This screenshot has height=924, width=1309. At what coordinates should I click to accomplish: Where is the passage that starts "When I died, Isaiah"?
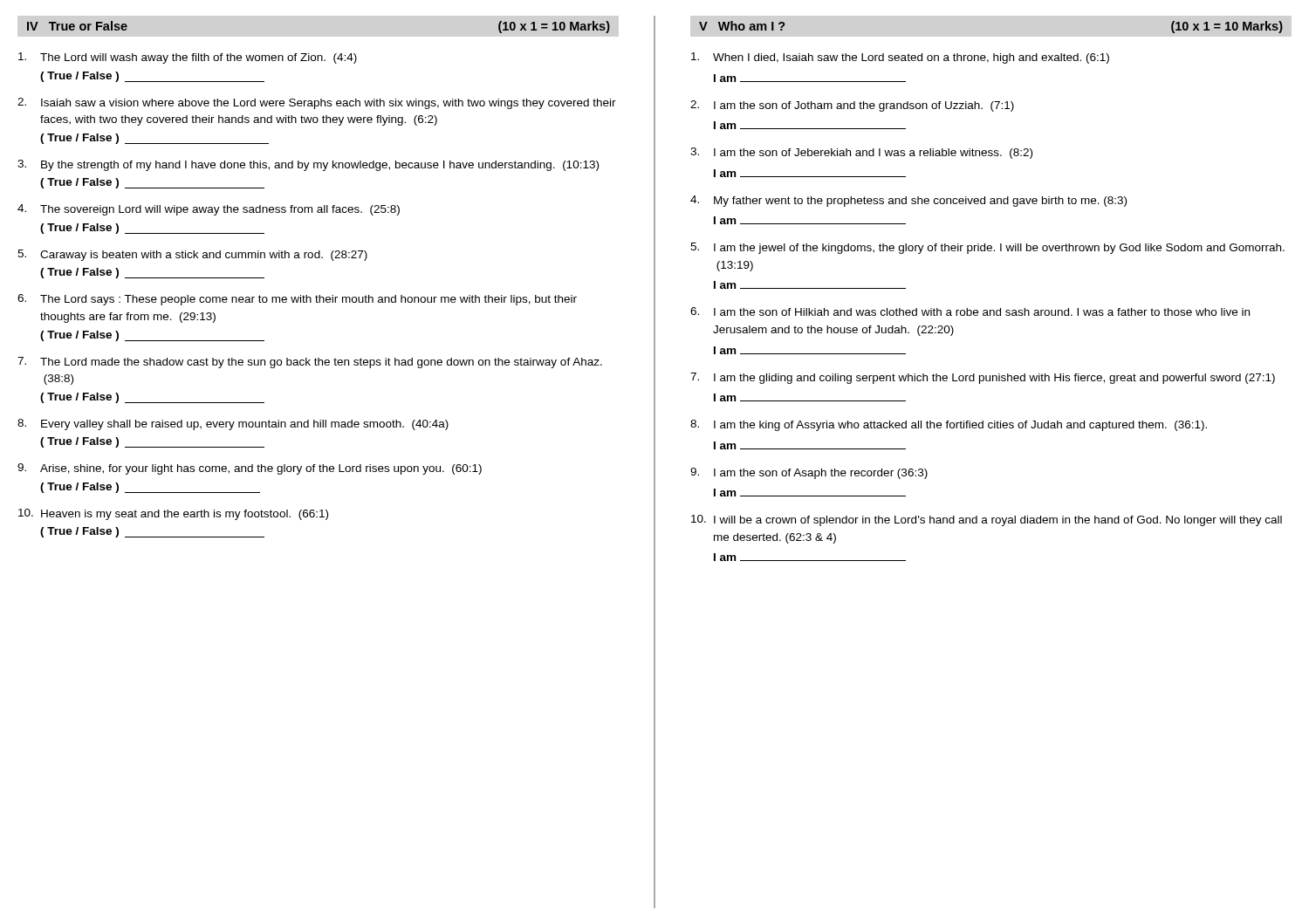coord(991,67)
